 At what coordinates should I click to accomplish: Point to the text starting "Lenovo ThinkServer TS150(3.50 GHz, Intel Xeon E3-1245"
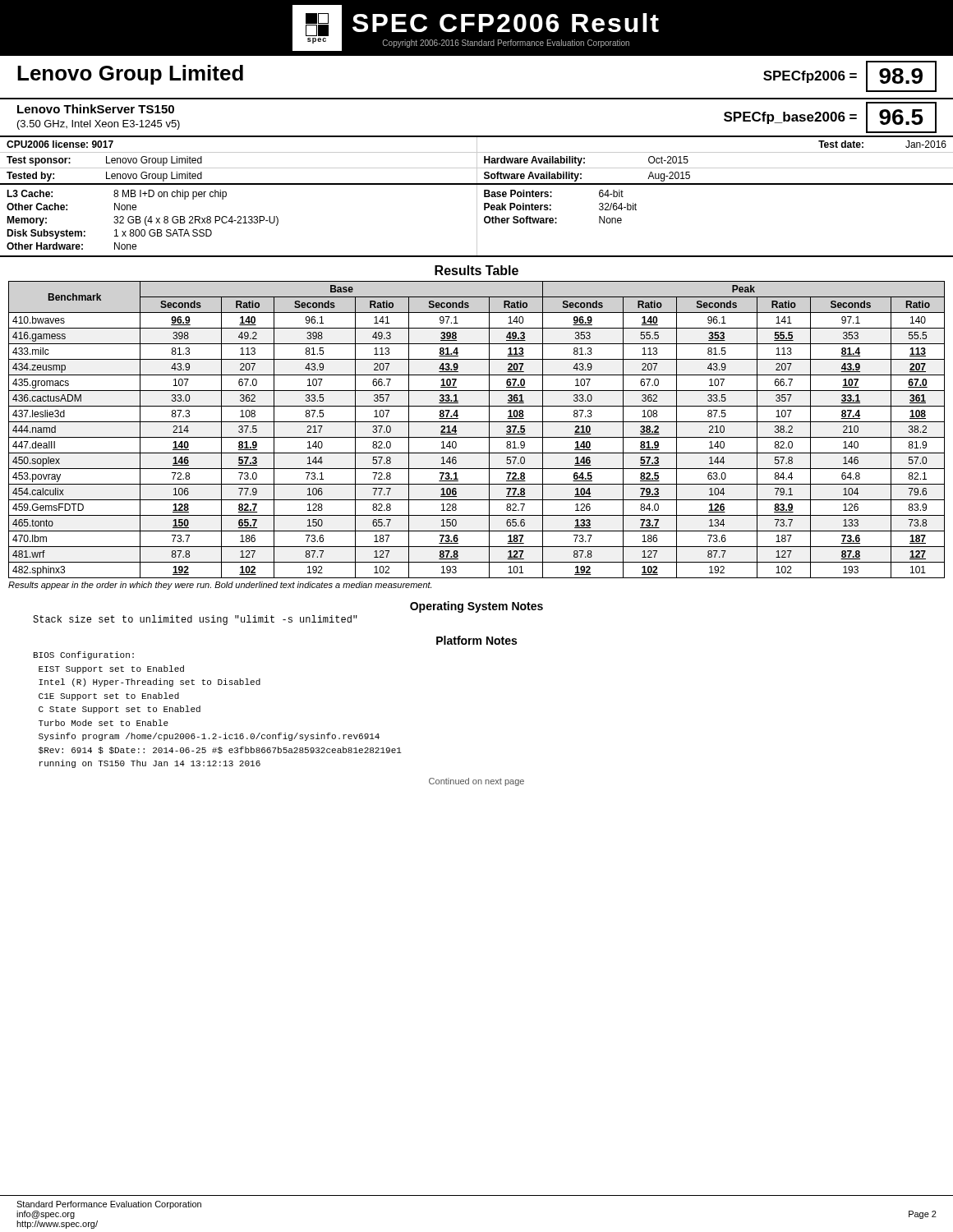coord(98,116)
